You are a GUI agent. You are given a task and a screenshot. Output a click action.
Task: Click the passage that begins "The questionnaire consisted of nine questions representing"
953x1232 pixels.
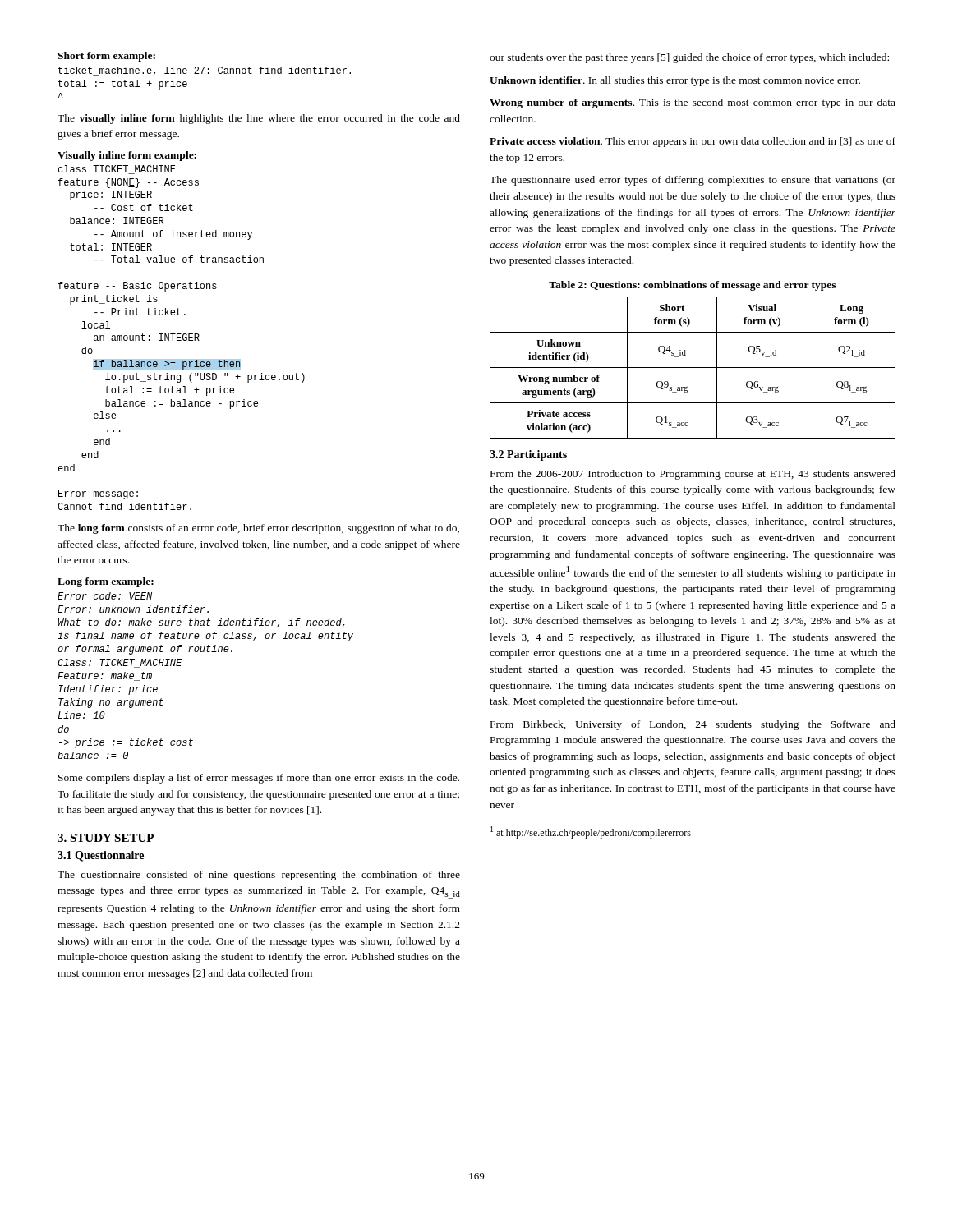tap(259, 923)
